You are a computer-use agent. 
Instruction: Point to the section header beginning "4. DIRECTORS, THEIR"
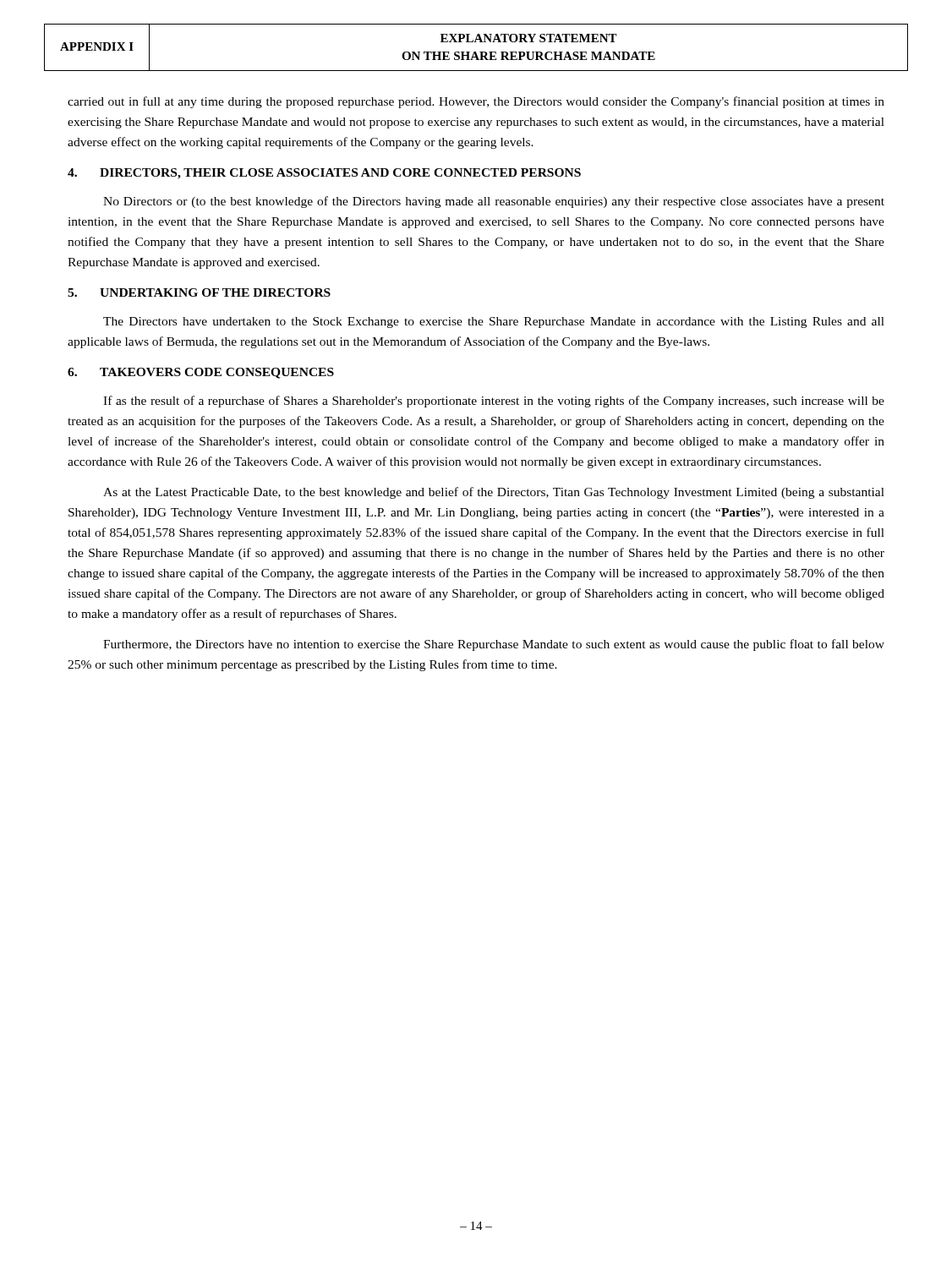tap(324, 172)
